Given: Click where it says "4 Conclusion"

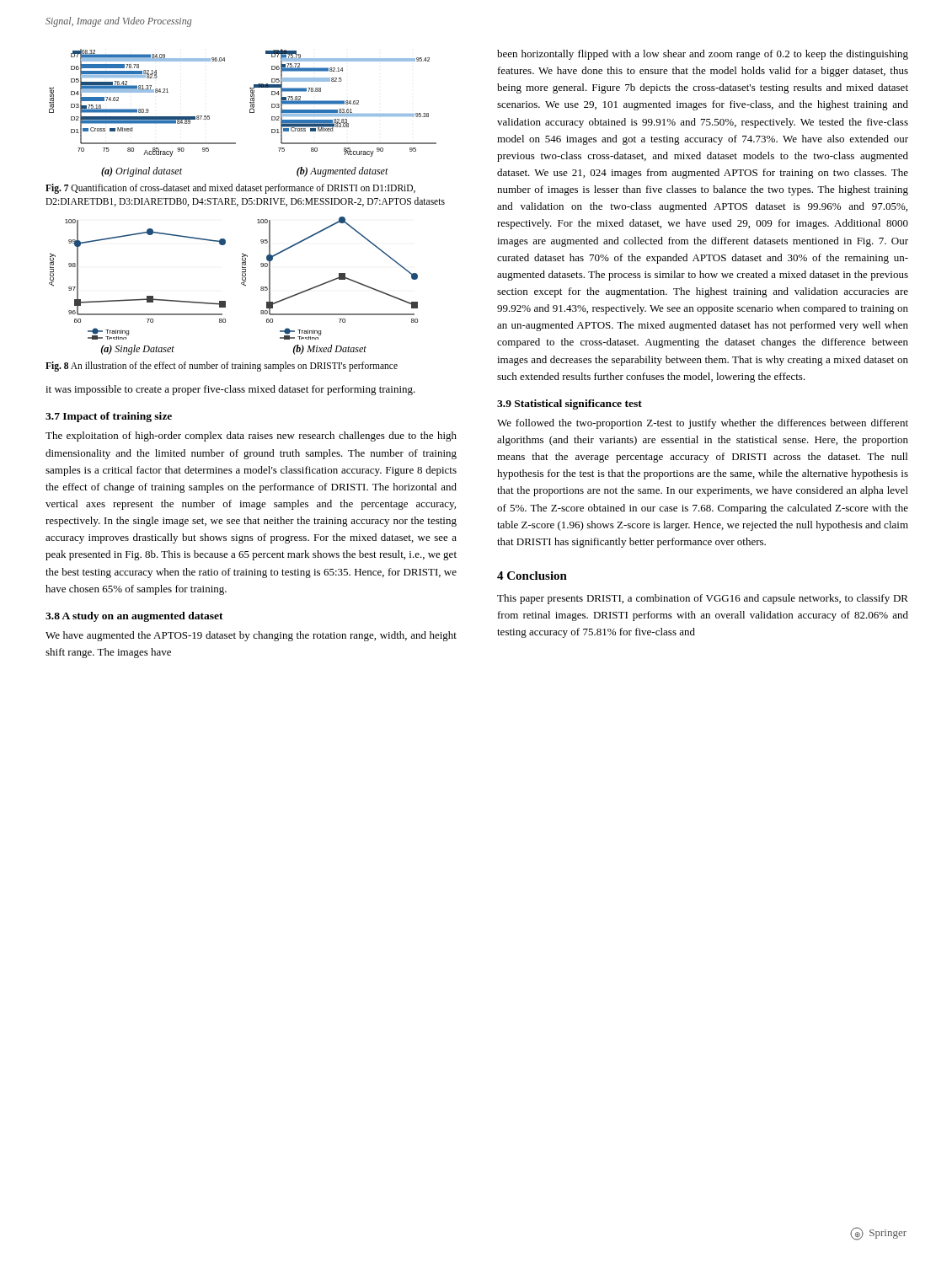Looking at the screenshot, I should (x=532, y=575).
